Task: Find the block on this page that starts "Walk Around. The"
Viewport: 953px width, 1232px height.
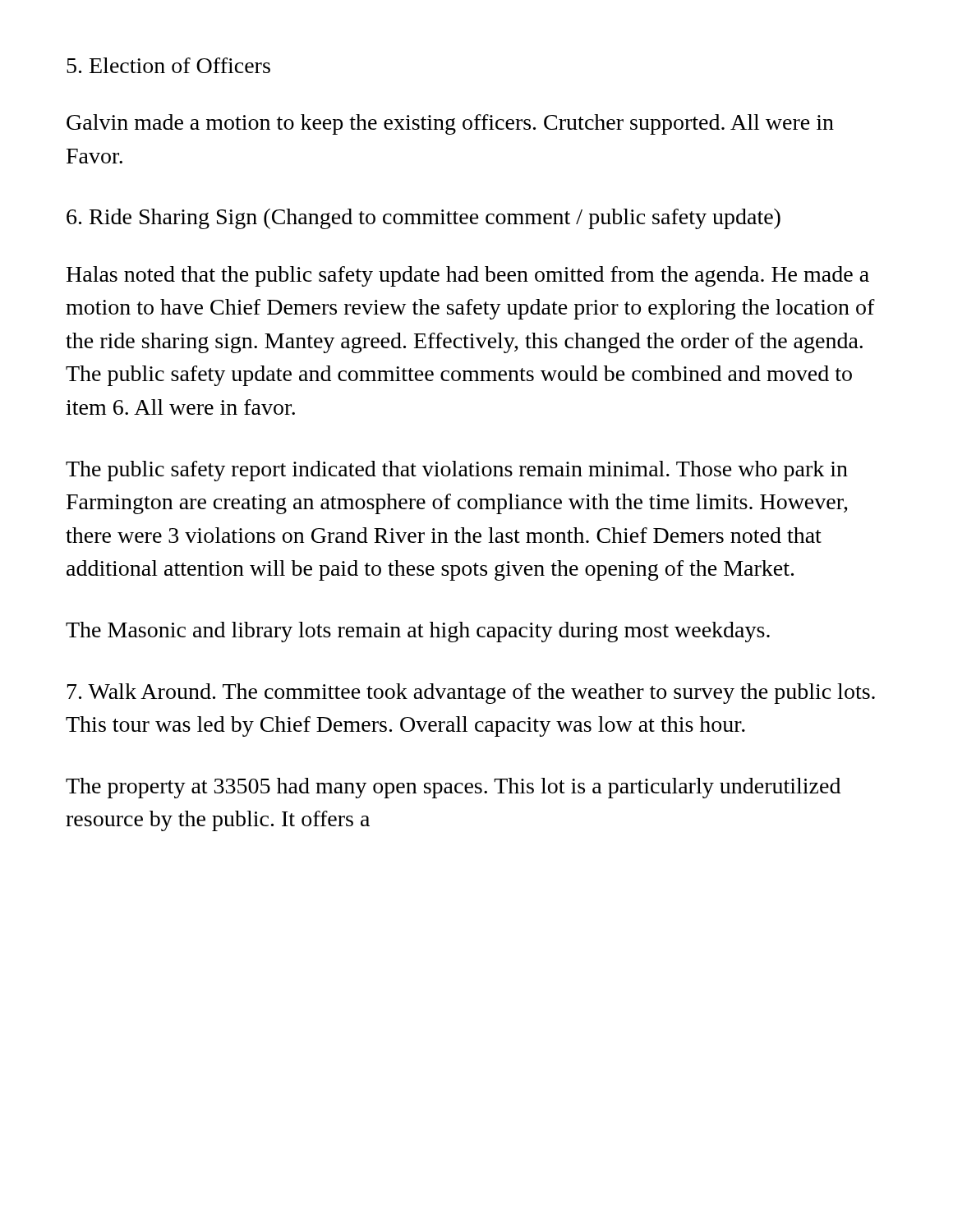Action: click(x=471, y=707)
